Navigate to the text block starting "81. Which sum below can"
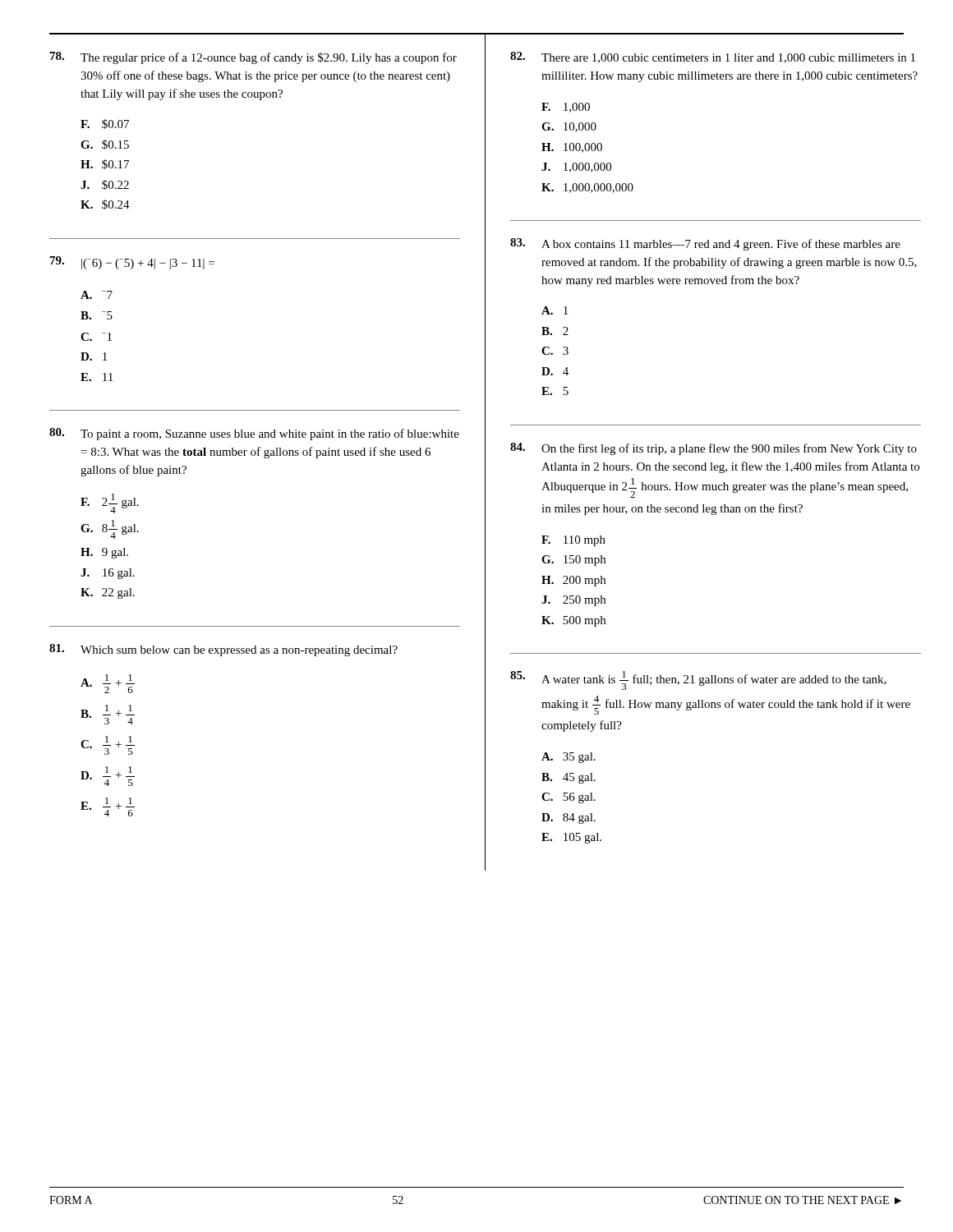953x1232 pixels. coord(223,650)
